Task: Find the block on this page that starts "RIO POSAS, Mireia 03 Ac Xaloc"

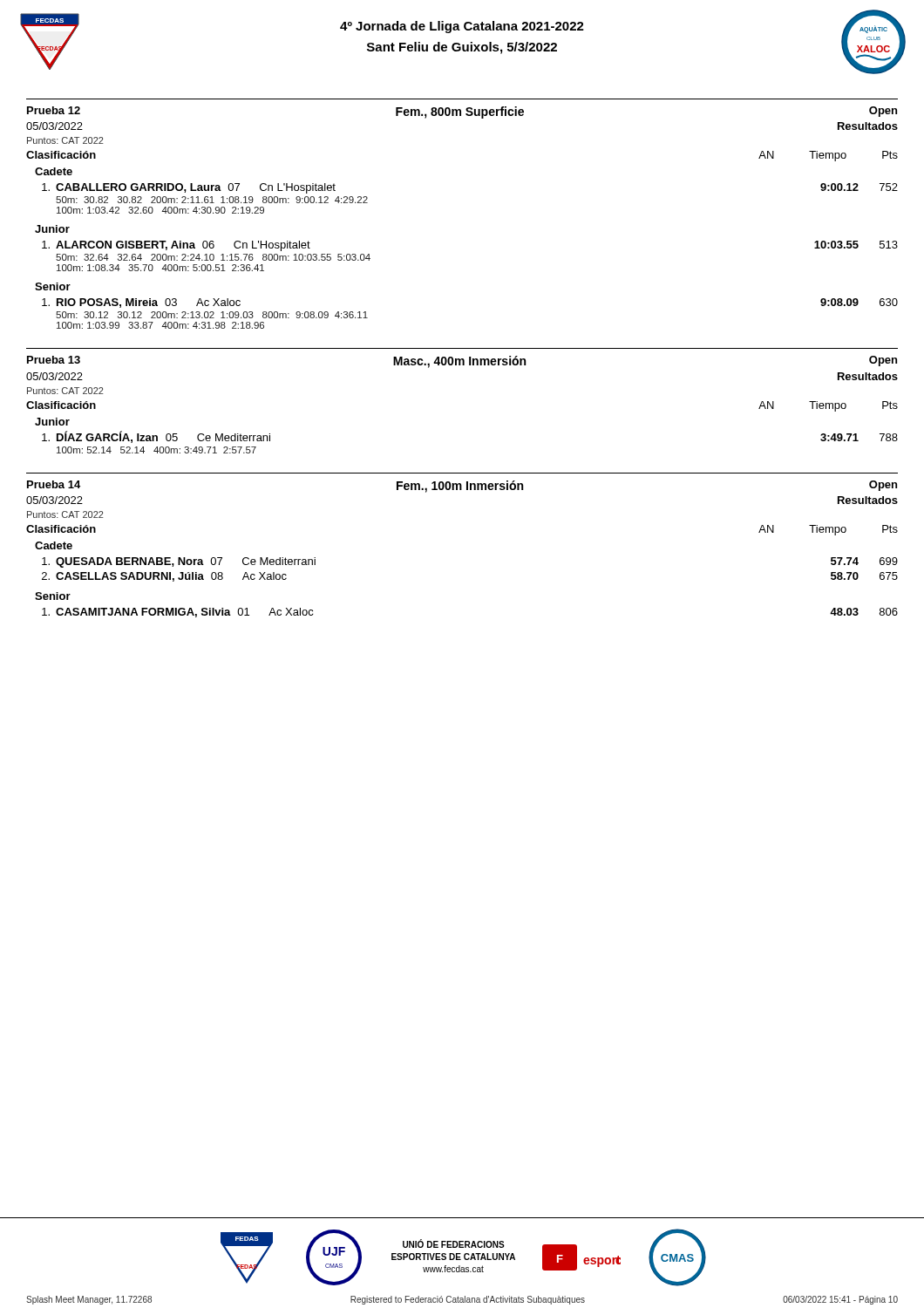Action: click(116, 303)
